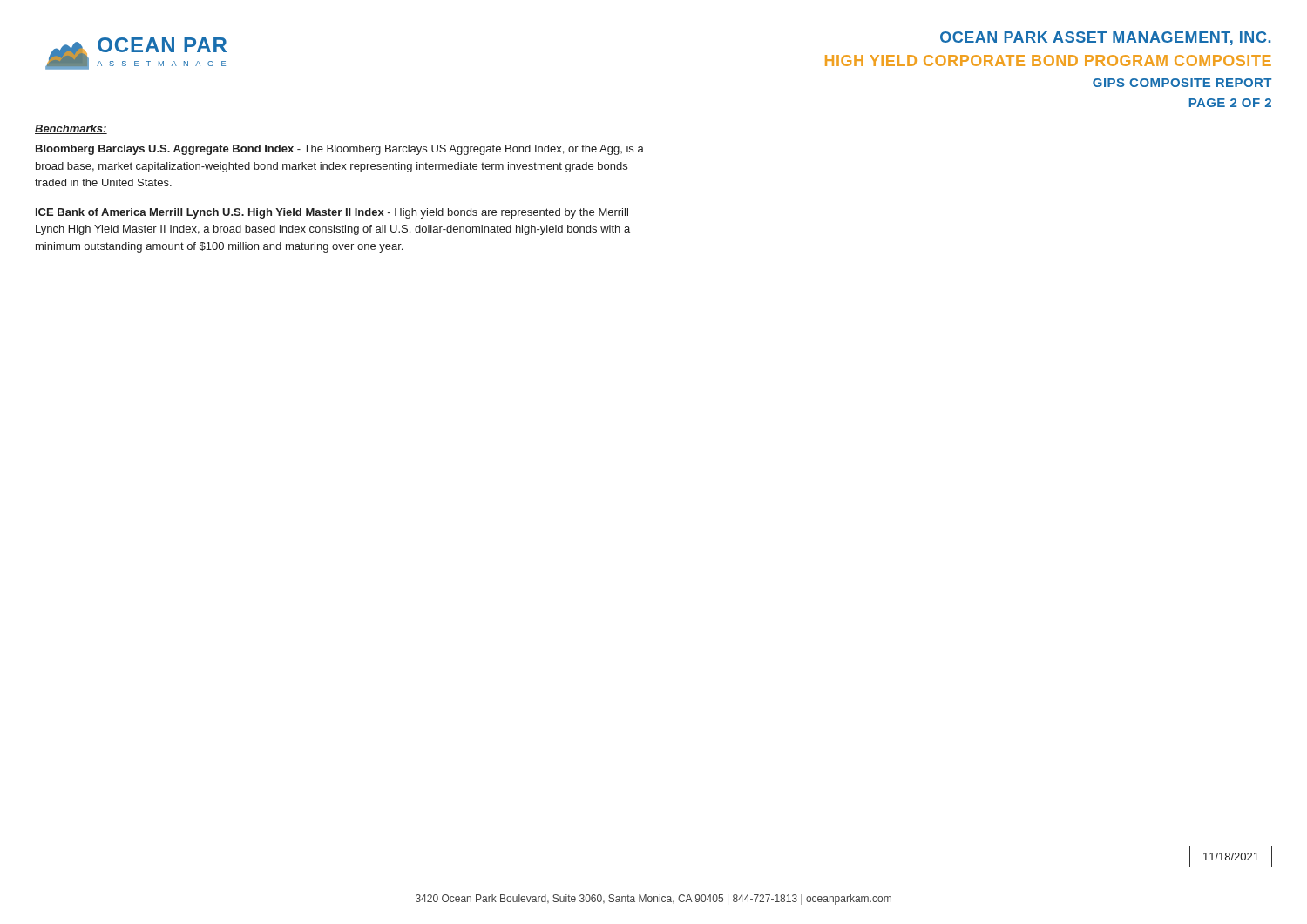Find the text block with the text "ICE Bank of America Merrill Lynch"

point(333,229)
